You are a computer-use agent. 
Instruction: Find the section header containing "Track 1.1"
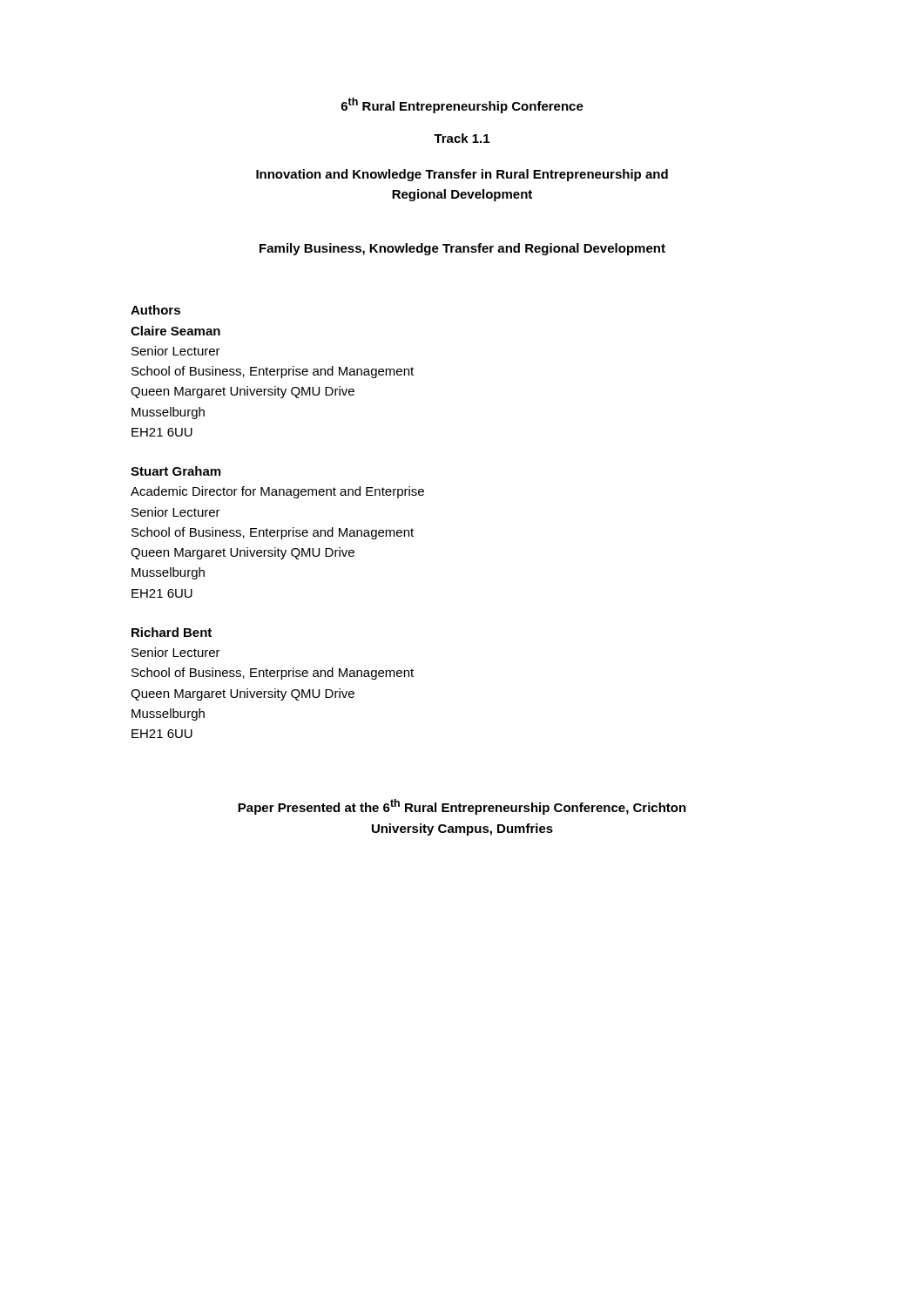click(462, 138)
